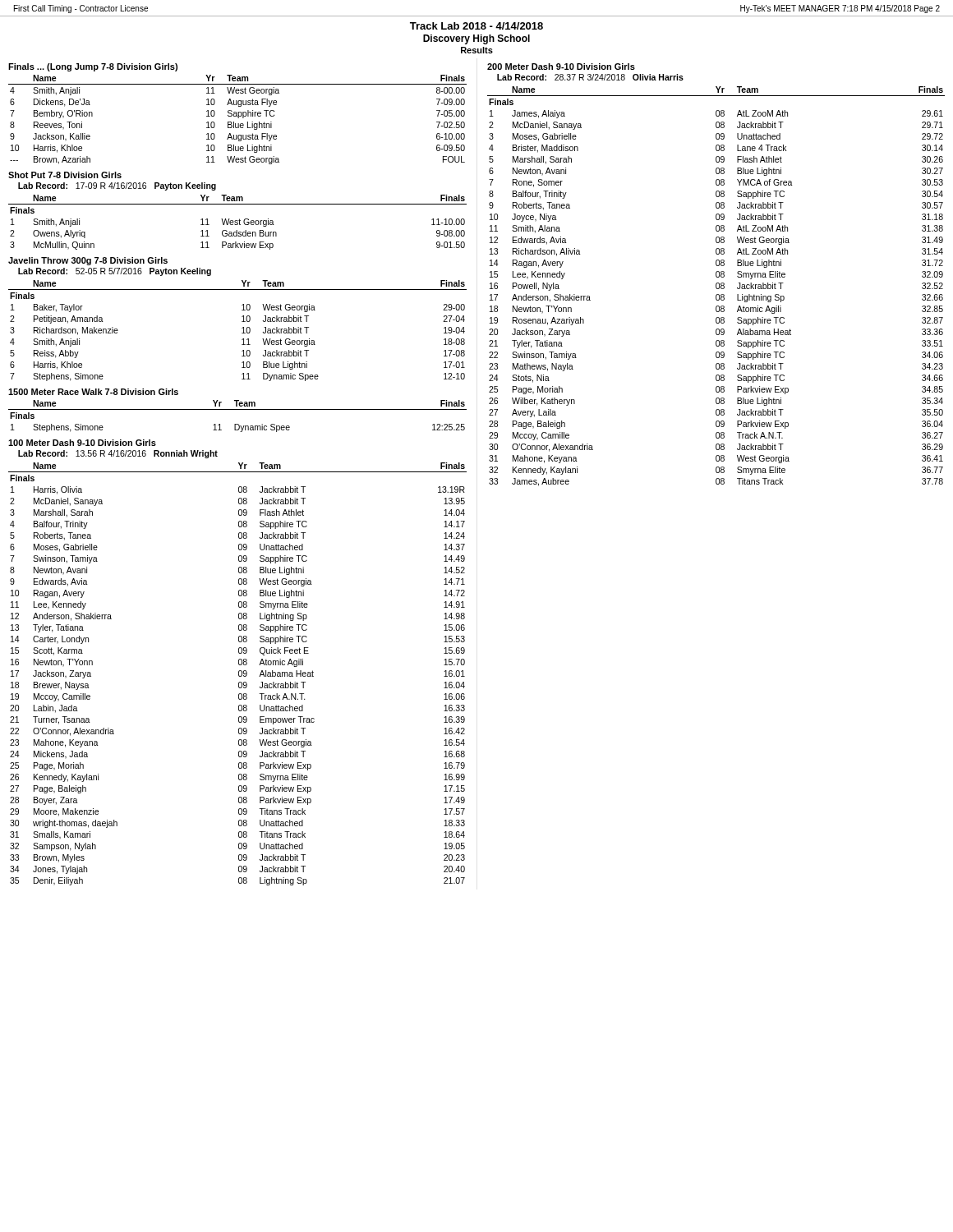This screenshot has width=953, height=1232.
Task: Where does it say "Lab Record: 13.56 R 4/16/2016 Ronniah Wright"?
Action: [113, 453]
